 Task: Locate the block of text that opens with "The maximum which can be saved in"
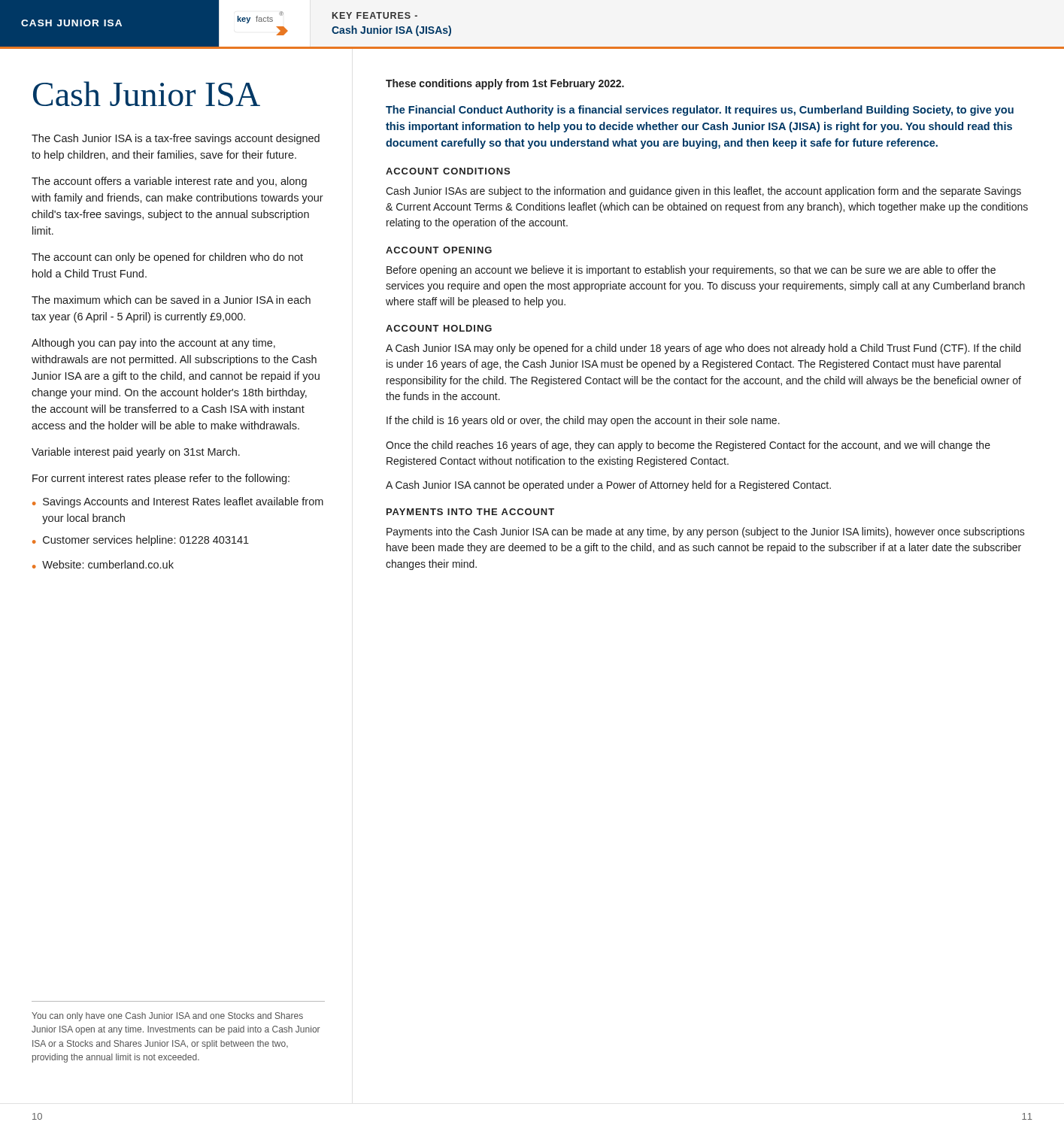pos(171,308)
